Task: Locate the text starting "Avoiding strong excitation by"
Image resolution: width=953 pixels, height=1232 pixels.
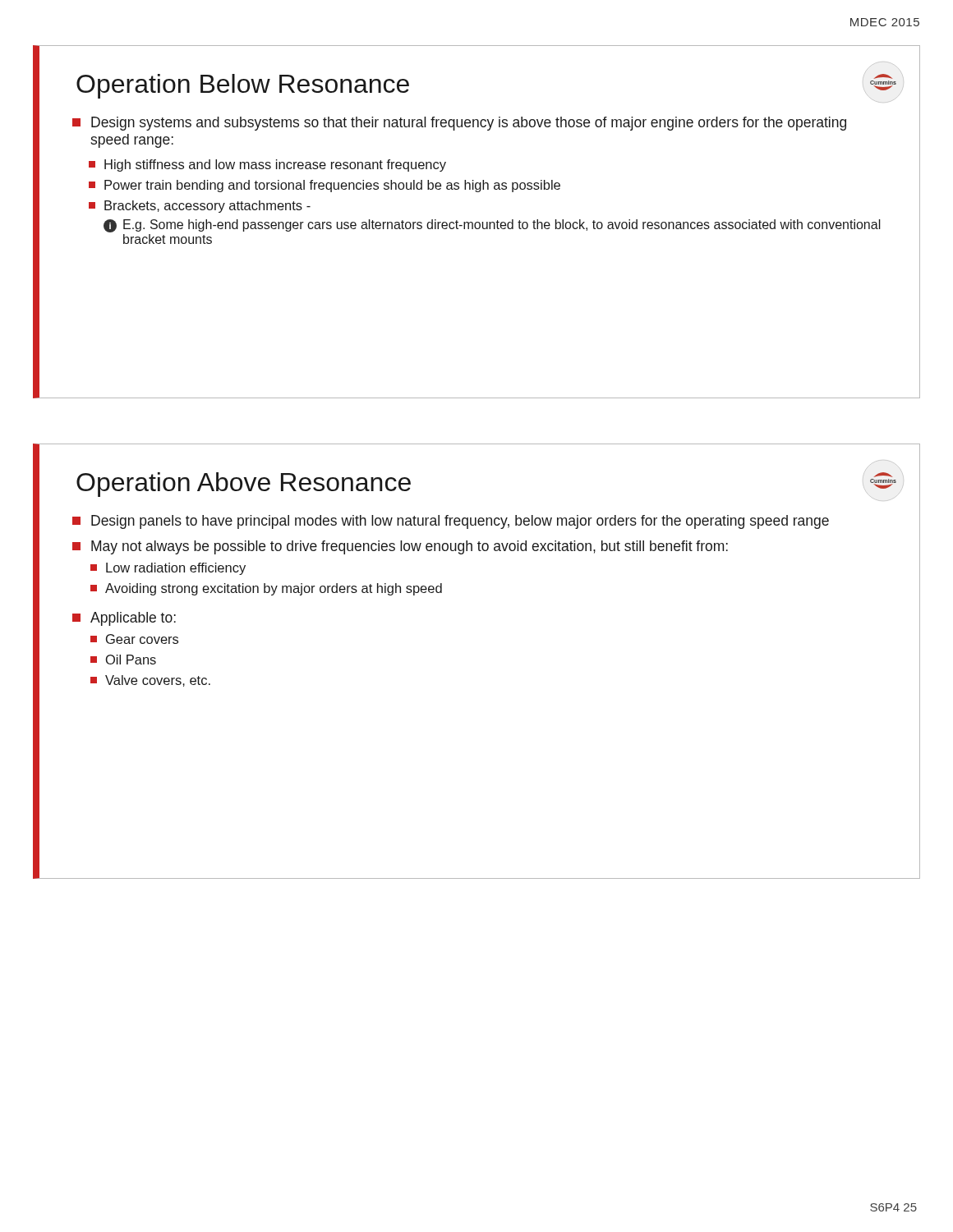Action: click(x=266, y=588)
